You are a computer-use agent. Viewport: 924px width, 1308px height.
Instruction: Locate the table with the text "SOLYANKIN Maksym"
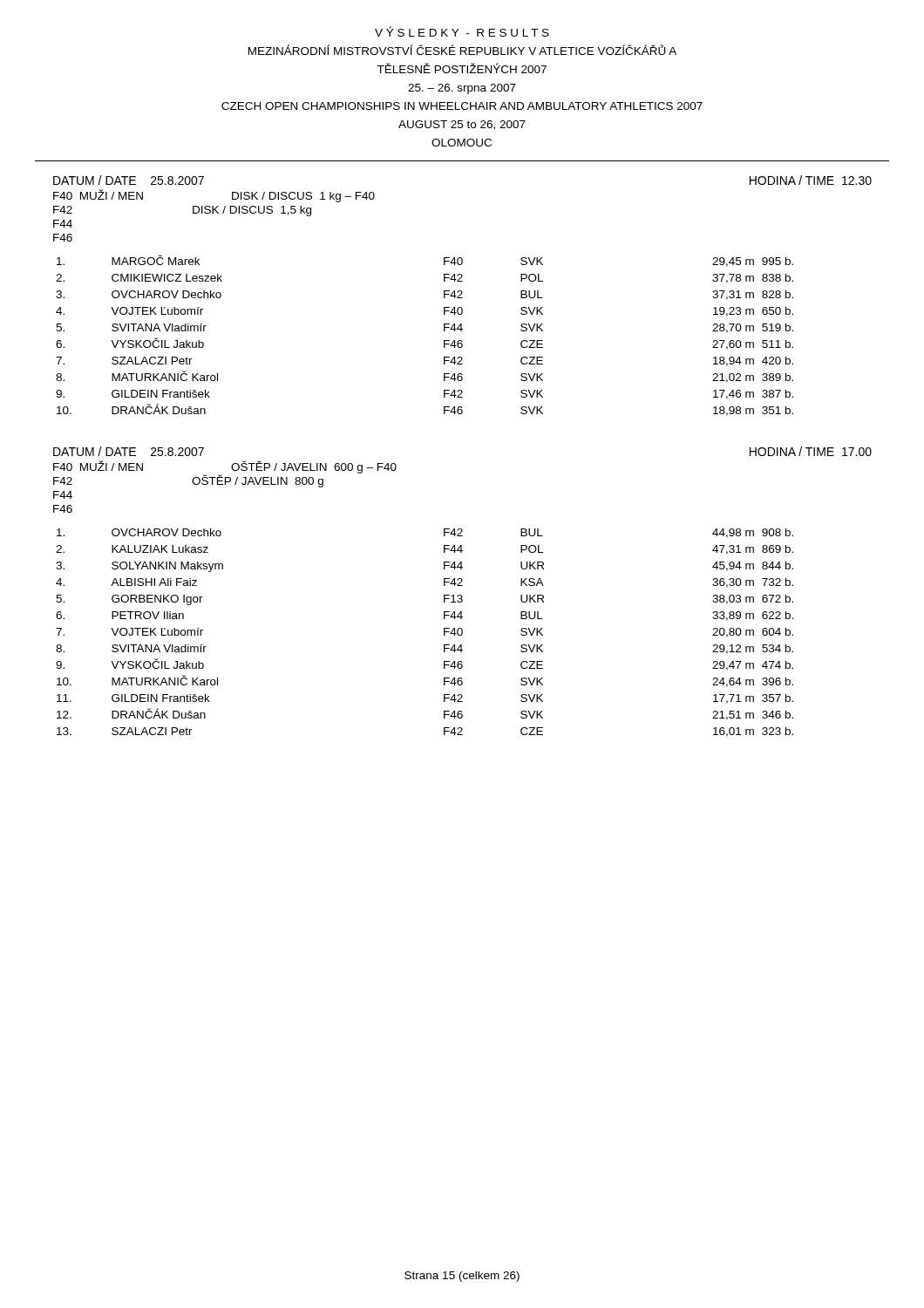tap(462, 632)
